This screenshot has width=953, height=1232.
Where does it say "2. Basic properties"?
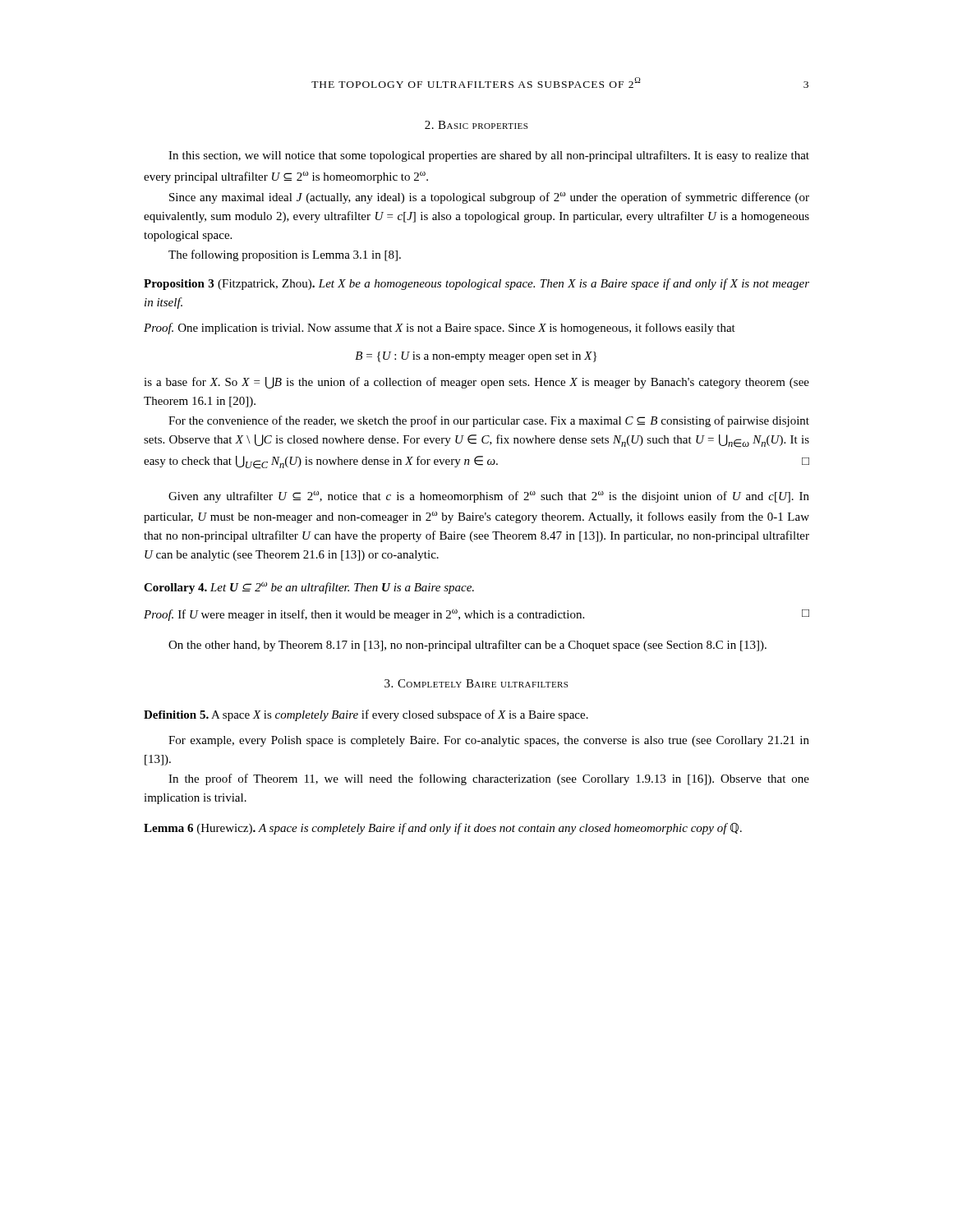point(476,125)
